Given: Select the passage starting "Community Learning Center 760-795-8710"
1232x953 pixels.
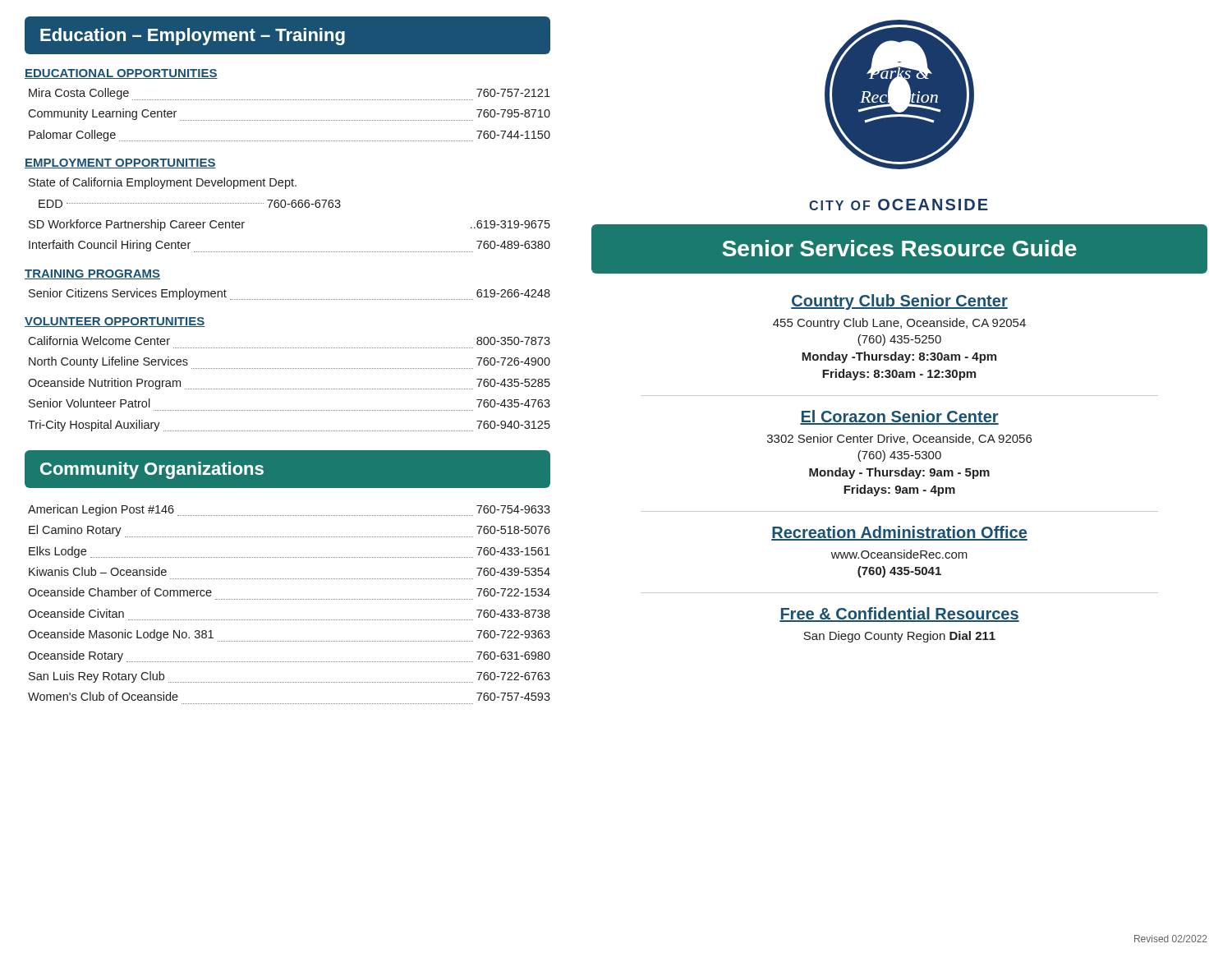Looking at the screenshot, I should tap(289, 114).
